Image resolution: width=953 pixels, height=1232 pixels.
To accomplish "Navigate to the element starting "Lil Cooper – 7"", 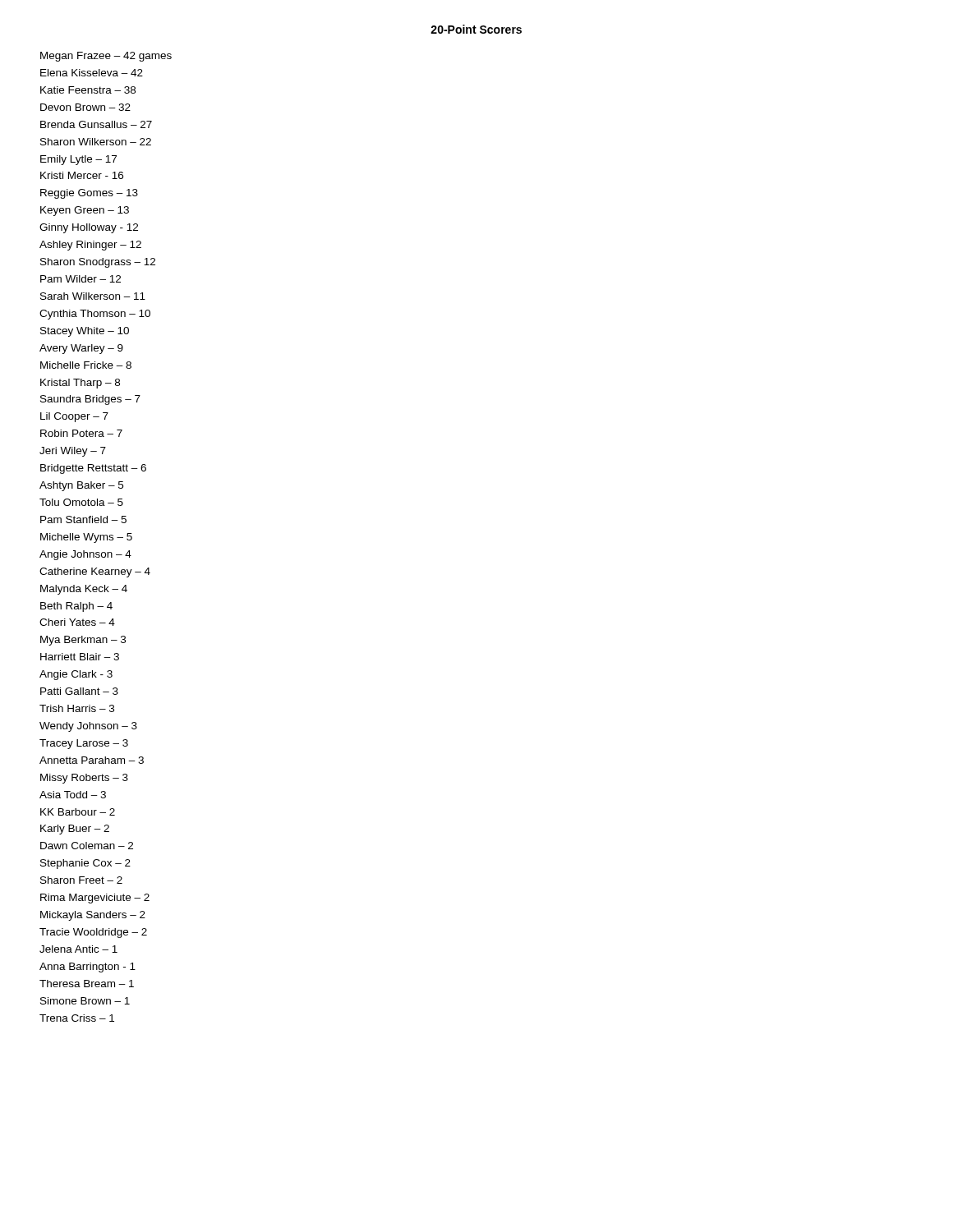I will tap(74, 416).
